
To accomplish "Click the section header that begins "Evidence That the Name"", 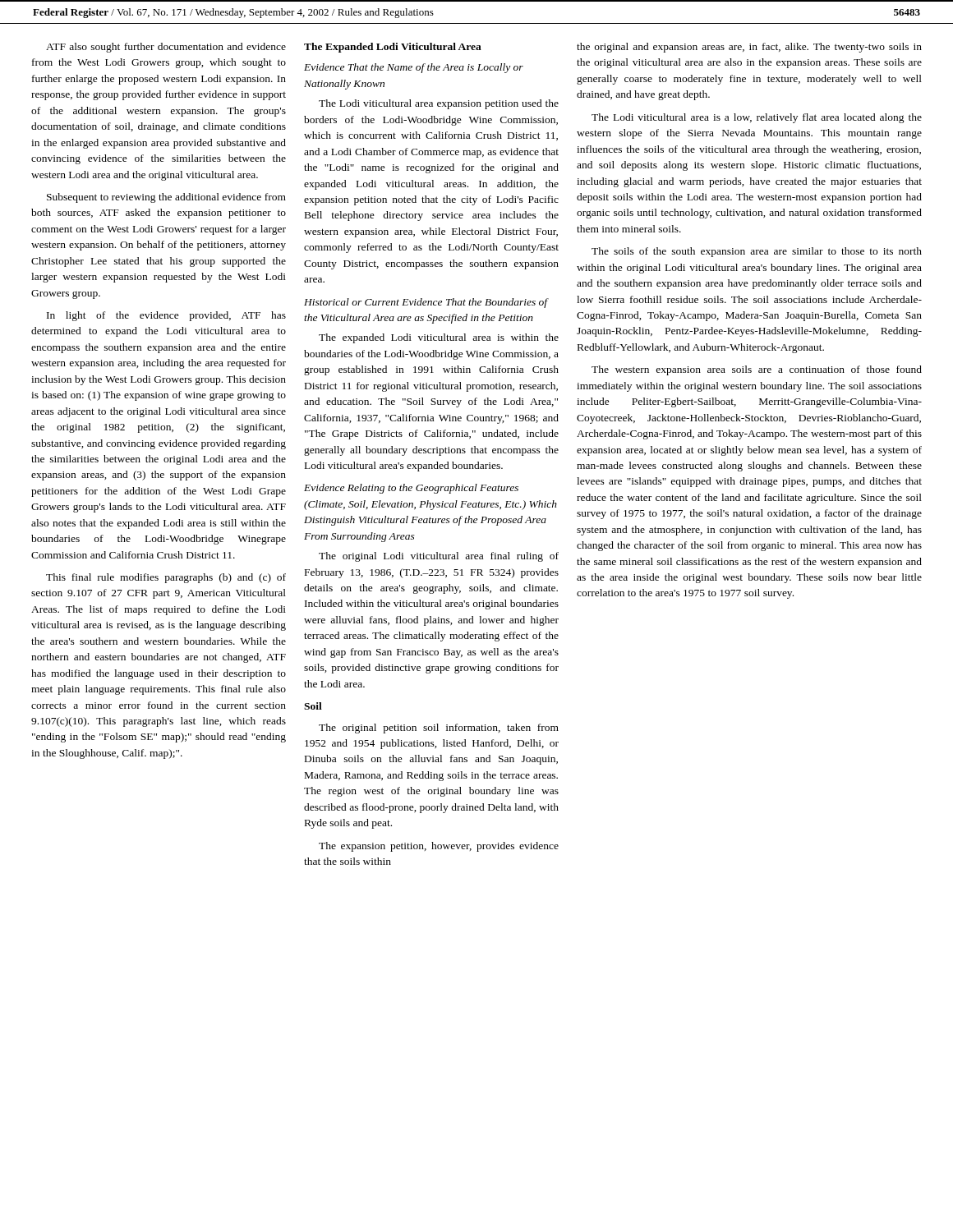I will [x=414, y=75].
